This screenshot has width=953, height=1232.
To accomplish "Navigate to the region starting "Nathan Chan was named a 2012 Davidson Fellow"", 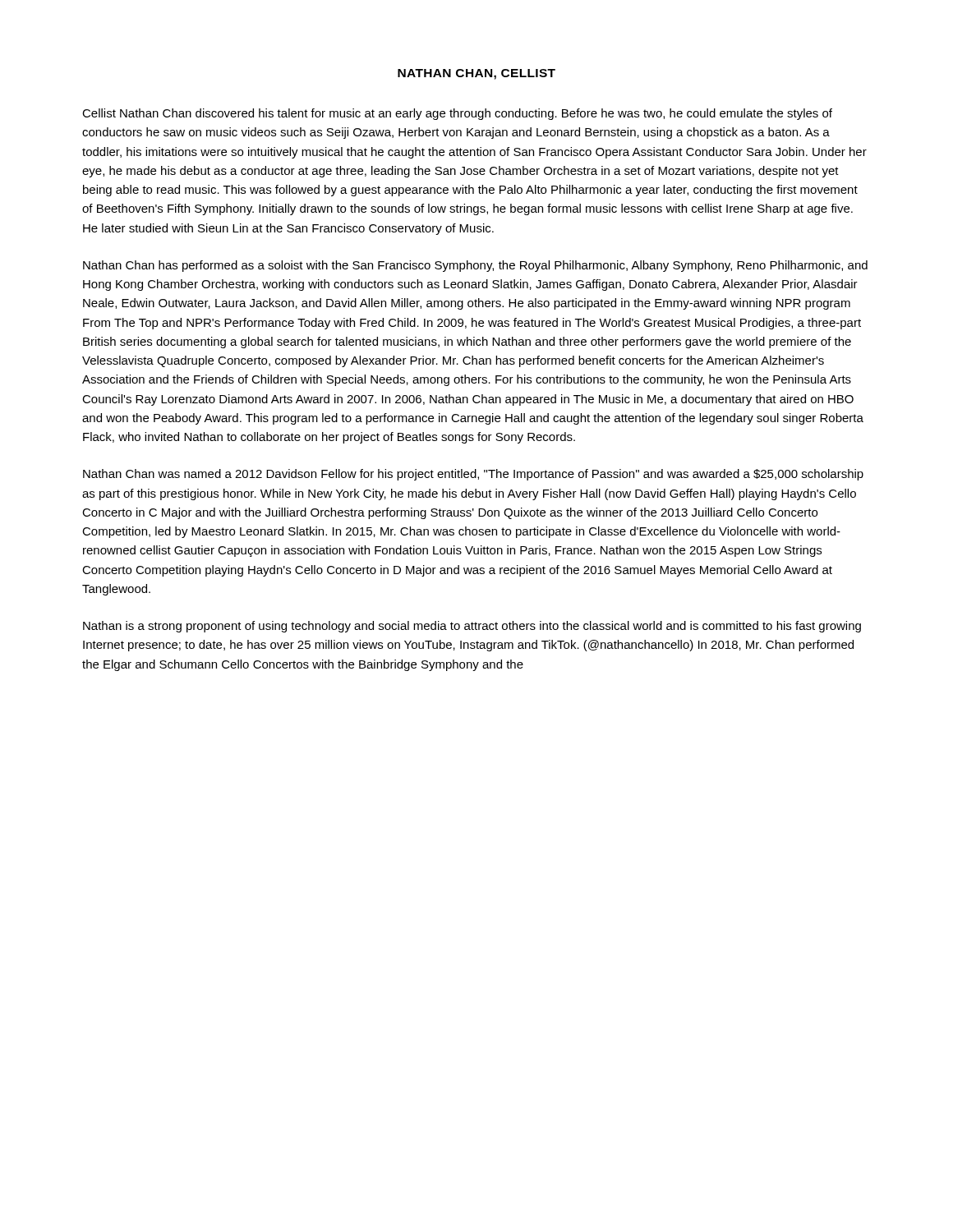I will 473,531.
